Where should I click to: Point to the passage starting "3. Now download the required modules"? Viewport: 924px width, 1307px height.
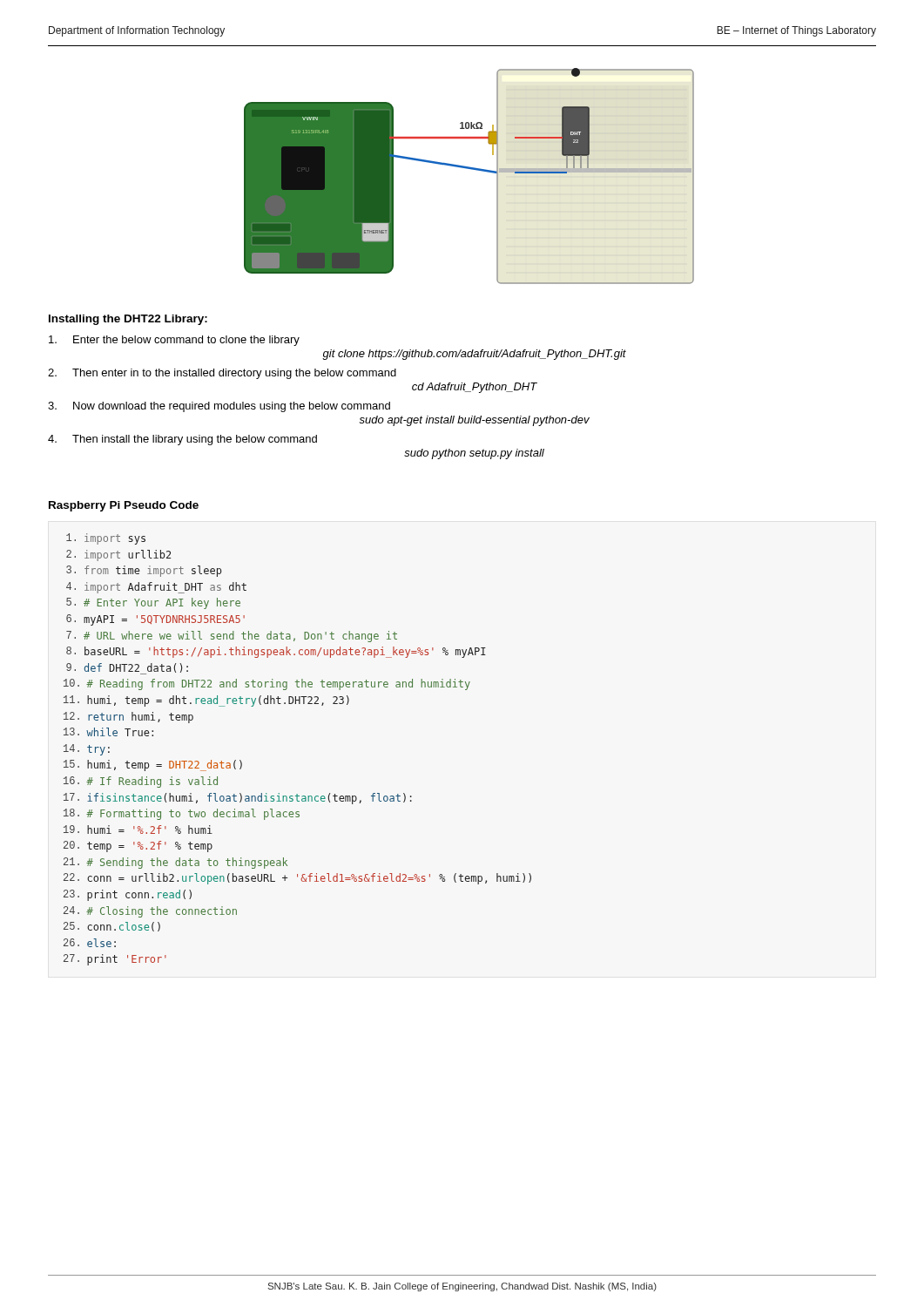pos(462,413)
